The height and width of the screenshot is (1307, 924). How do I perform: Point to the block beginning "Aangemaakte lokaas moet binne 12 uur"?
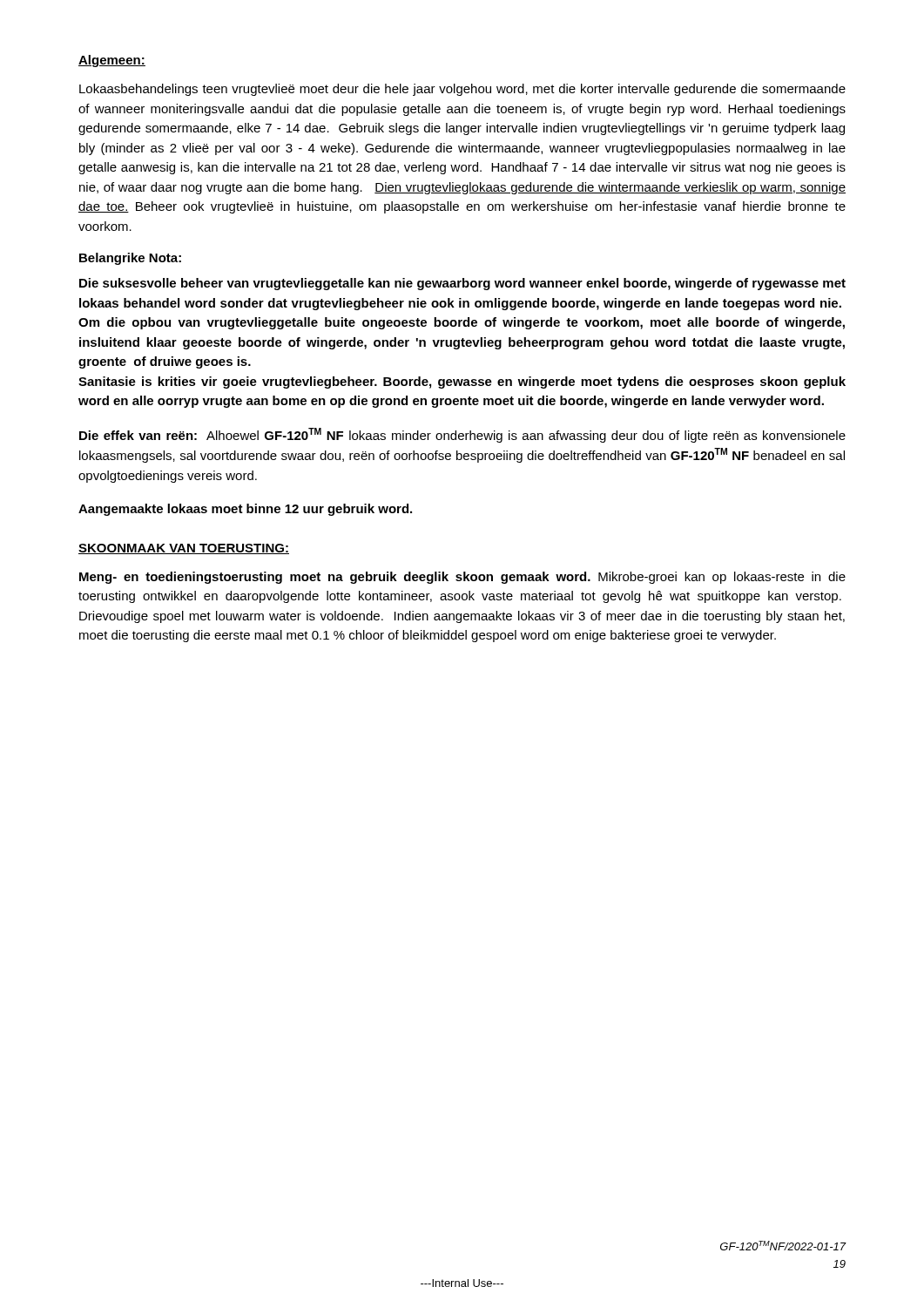[x=246, y=508]
